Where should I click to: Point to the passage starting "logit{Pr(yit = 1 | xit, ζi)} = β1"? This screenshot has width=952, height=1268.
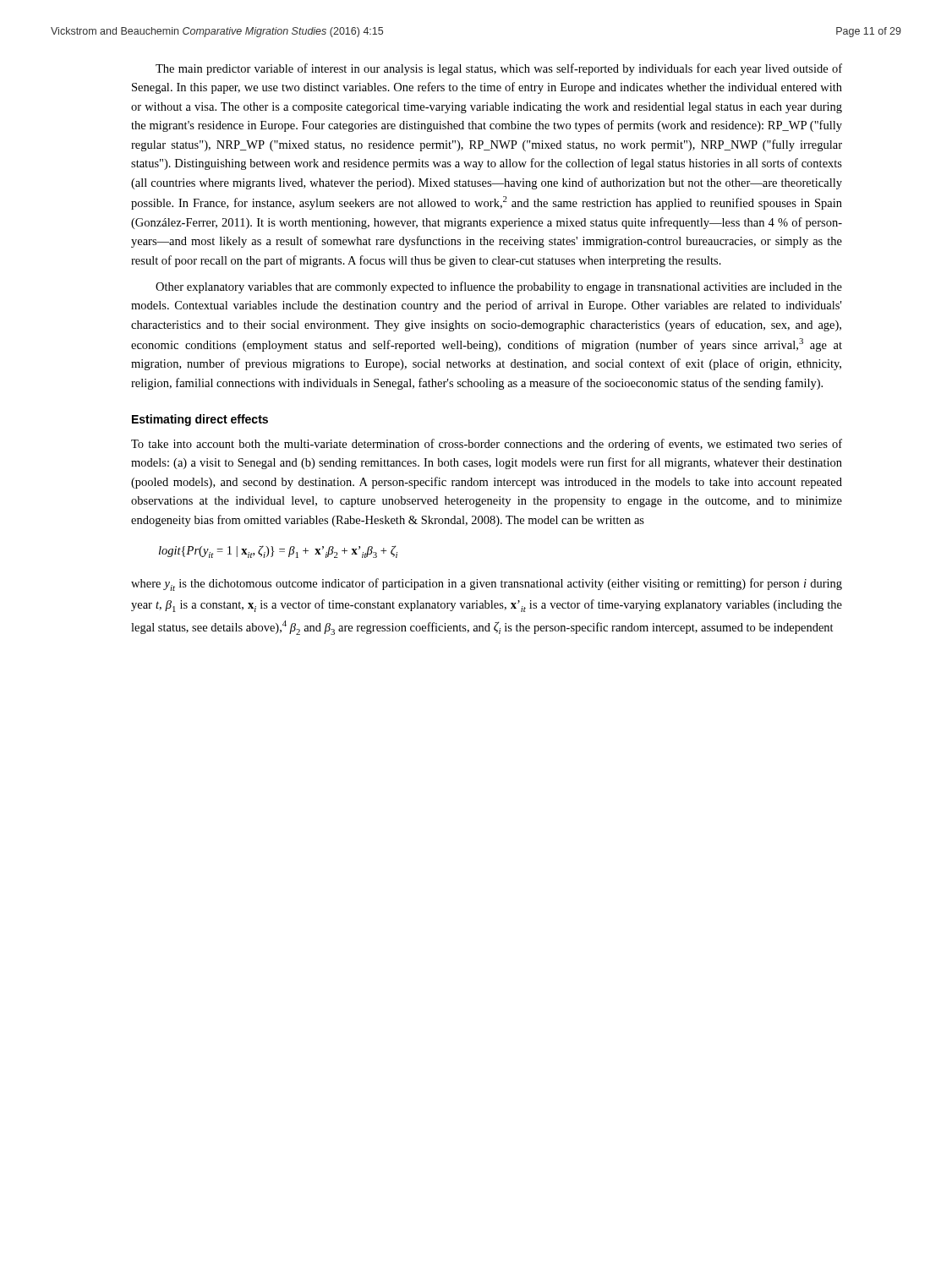point(278,552)
